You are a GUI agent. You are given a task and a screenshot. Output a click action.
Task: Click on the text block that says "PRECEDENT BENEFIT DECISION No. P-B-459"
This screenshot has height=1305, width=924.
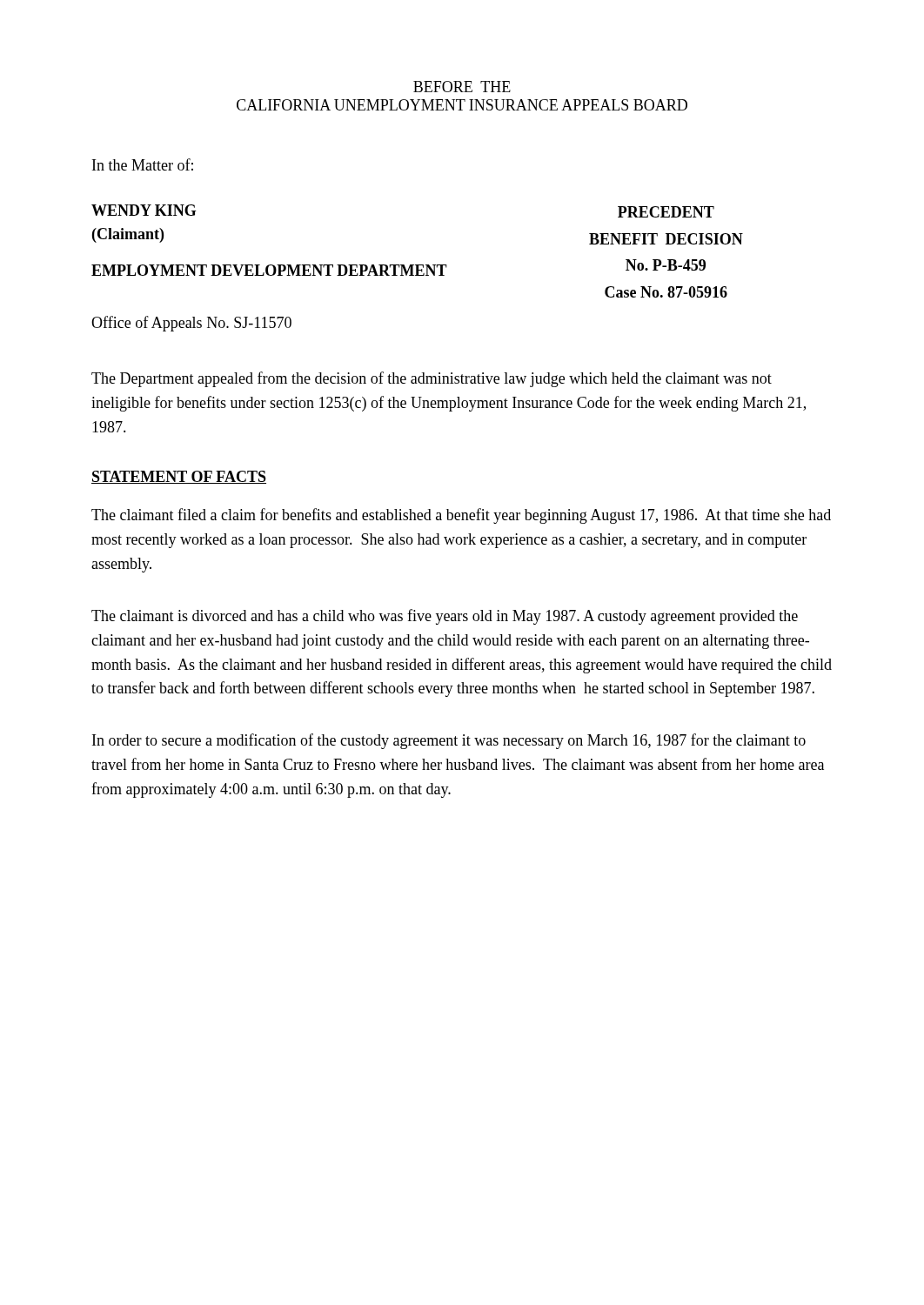pyautogui.click(x=666, y=252)
